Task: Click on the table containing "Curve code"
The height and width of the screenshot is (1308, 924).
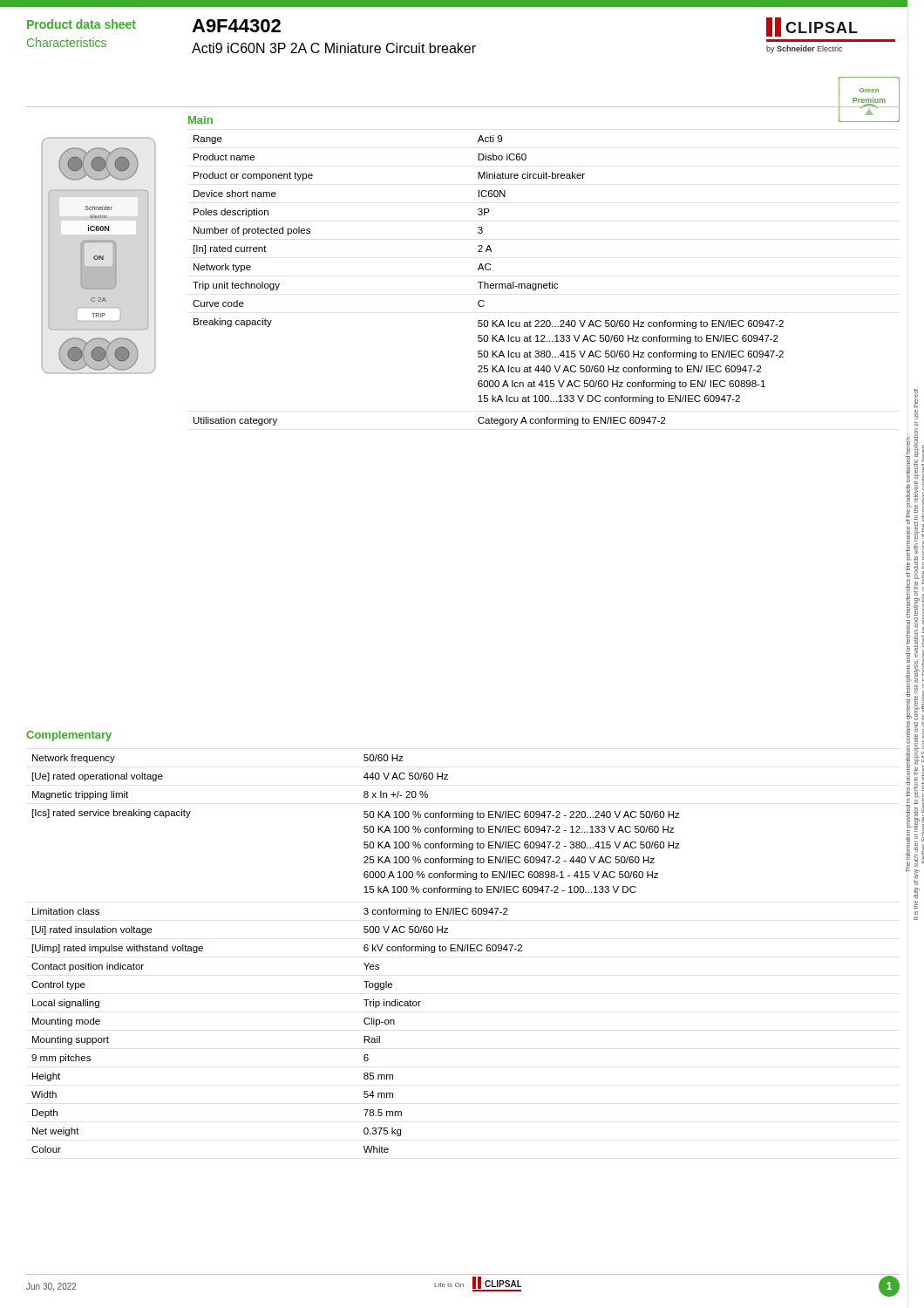Action: 543,279
